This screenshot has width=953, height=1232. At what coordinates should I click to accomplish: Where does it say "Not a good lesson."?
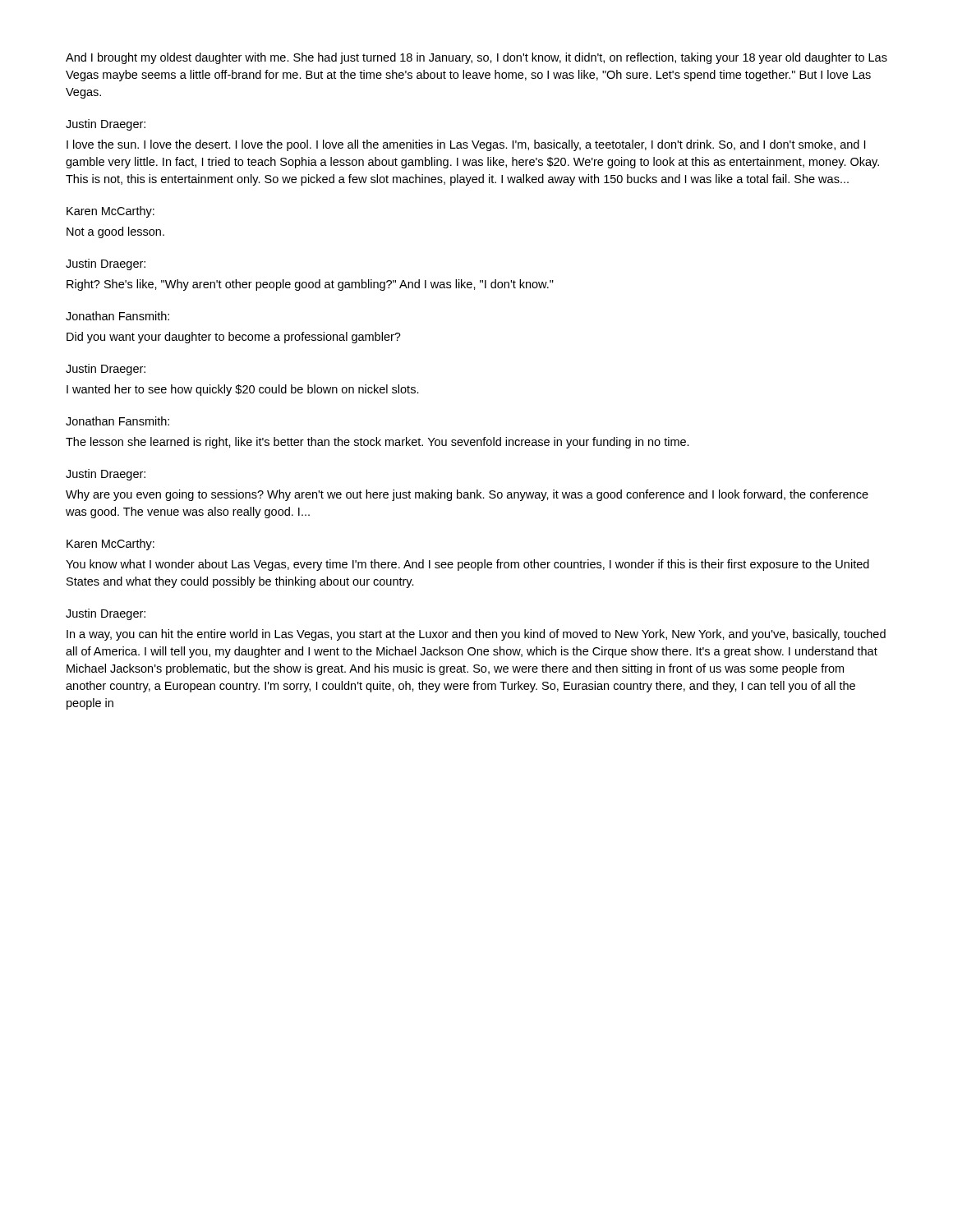115,232
